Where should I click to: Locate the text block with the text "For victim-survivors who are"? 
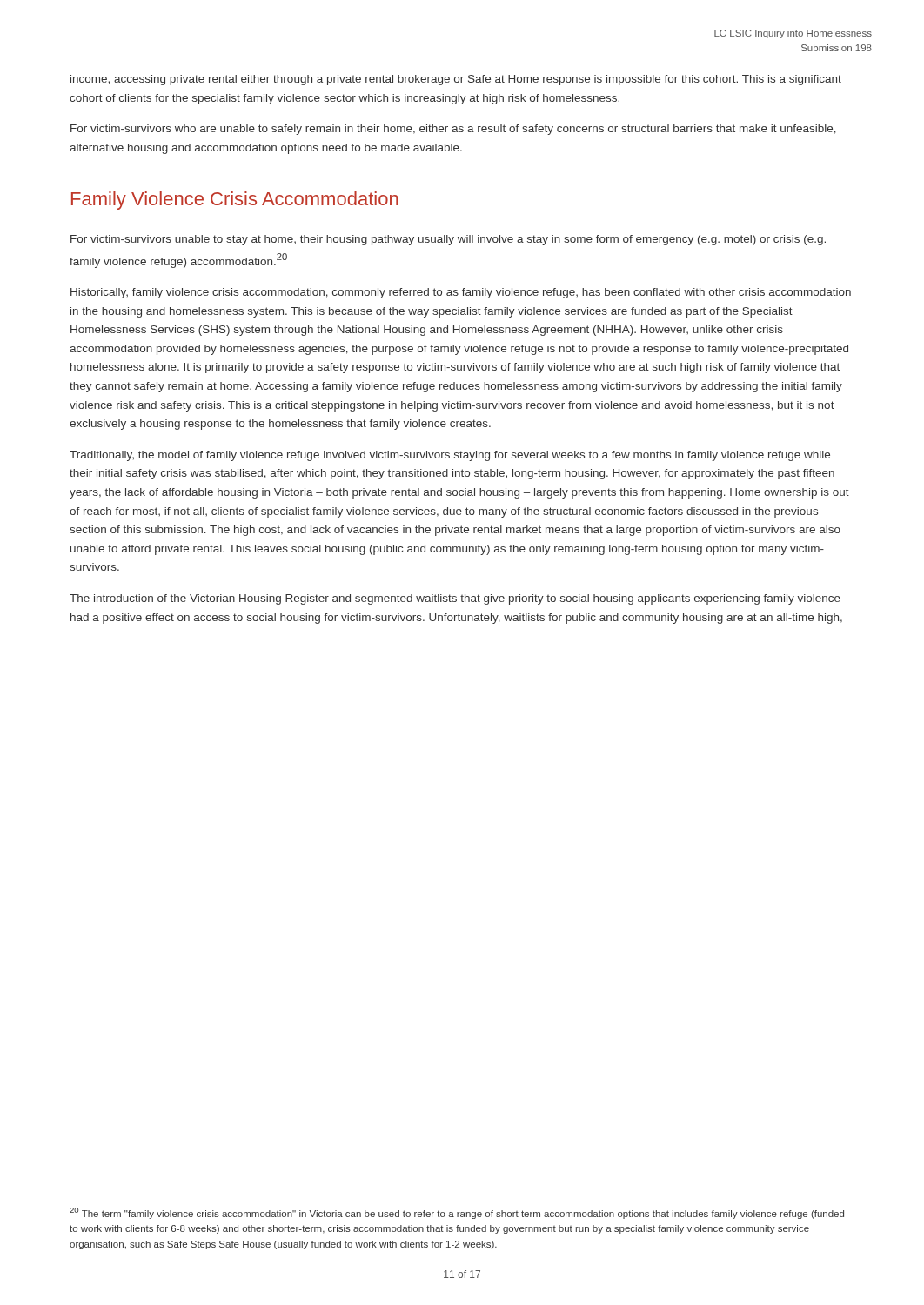(x=453, y=138)
